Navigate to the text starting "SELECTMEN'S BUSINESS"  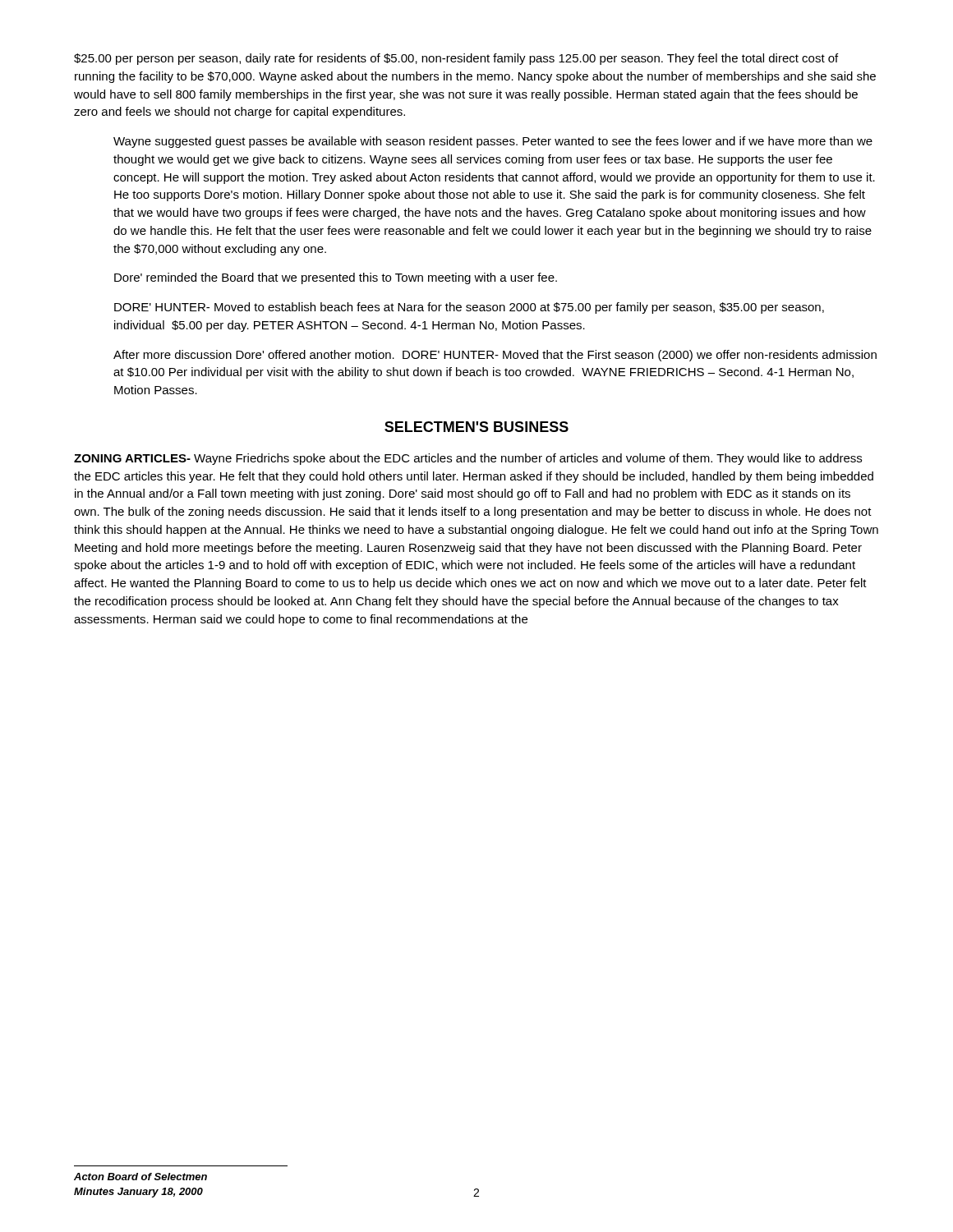click(476, 427)
